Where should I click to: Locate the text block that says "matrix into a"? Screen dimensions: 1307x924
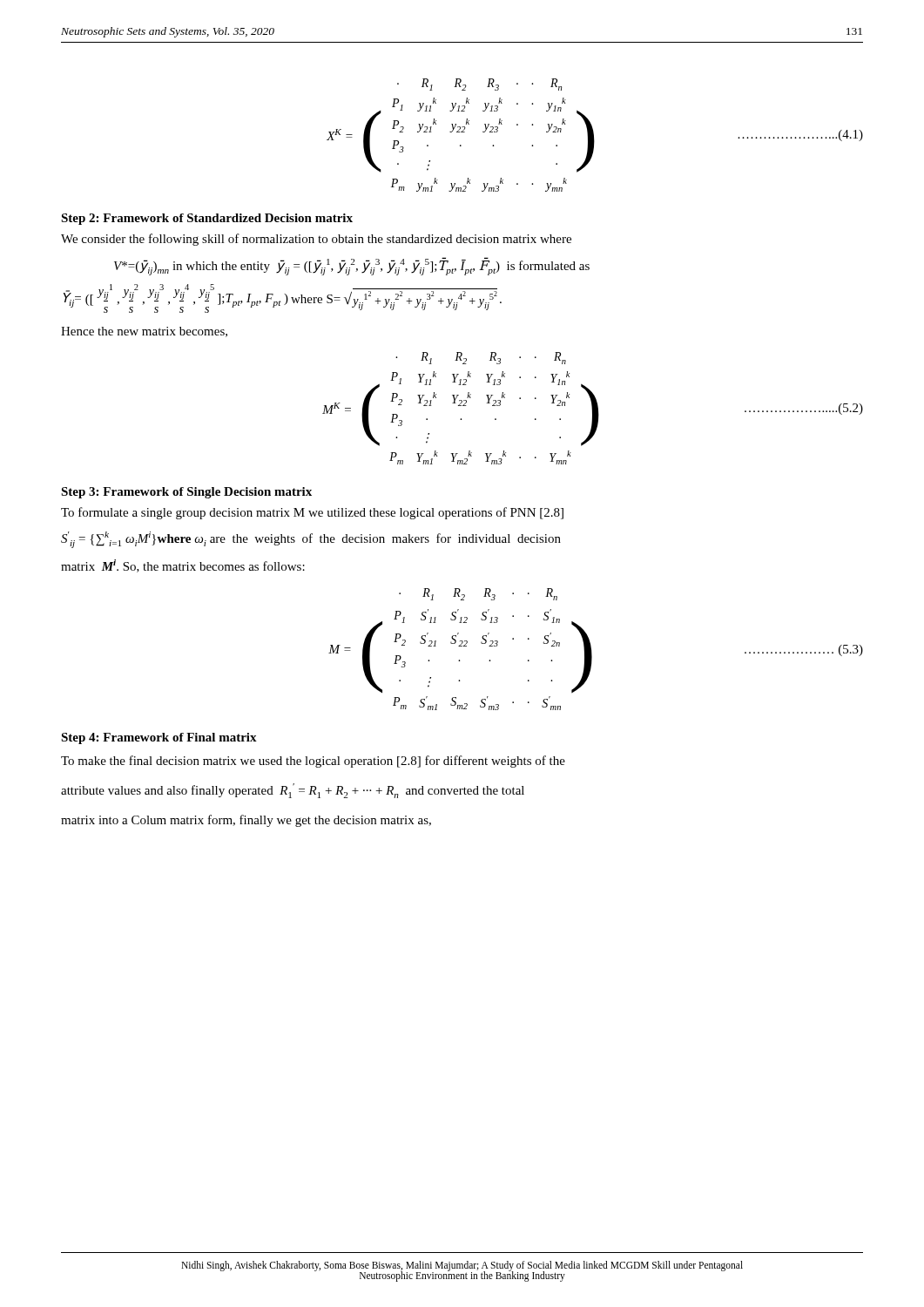click(x=246, y=820)
